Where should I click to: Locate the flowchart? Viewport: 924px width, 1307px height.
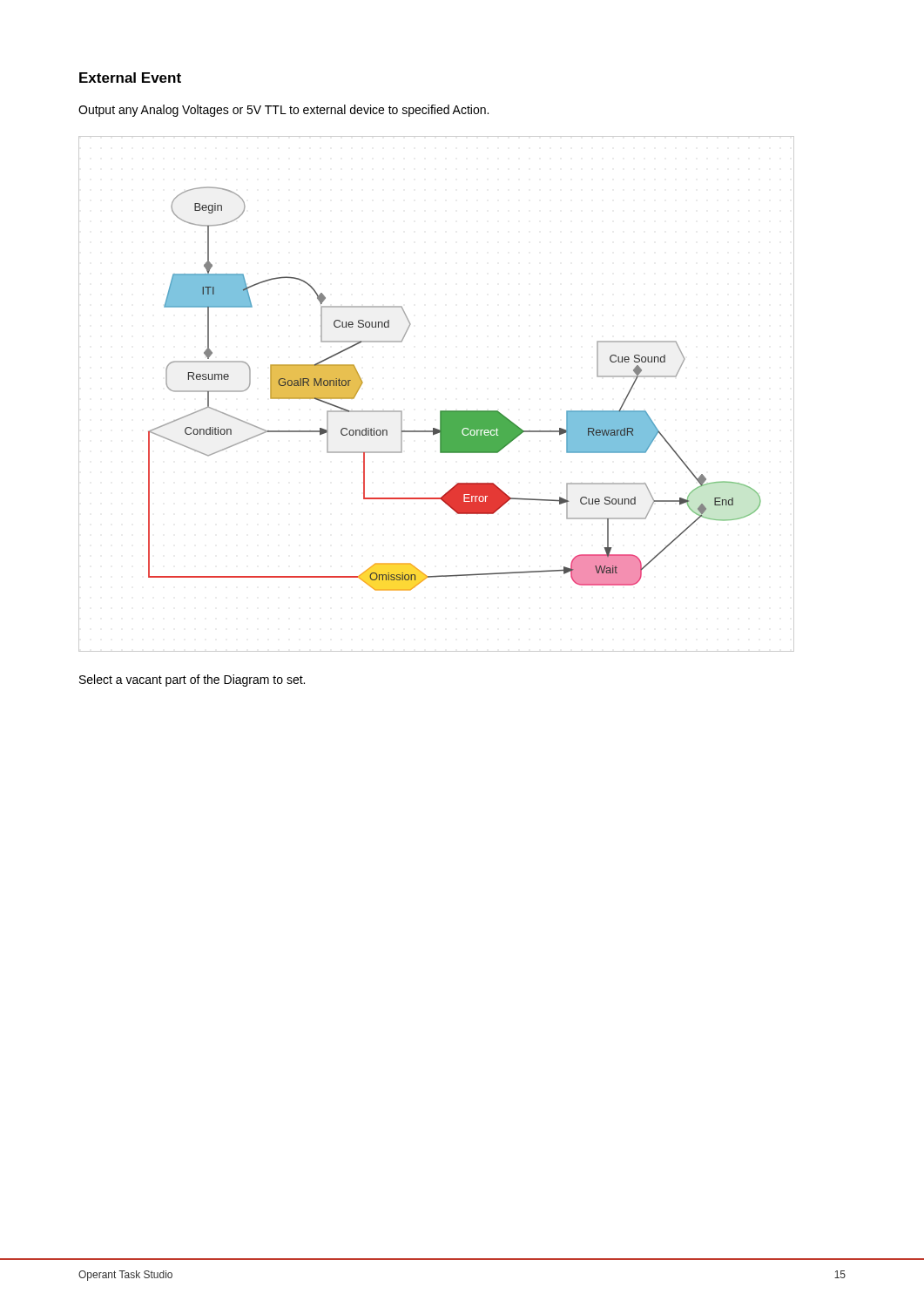click(x=436, y=394)
